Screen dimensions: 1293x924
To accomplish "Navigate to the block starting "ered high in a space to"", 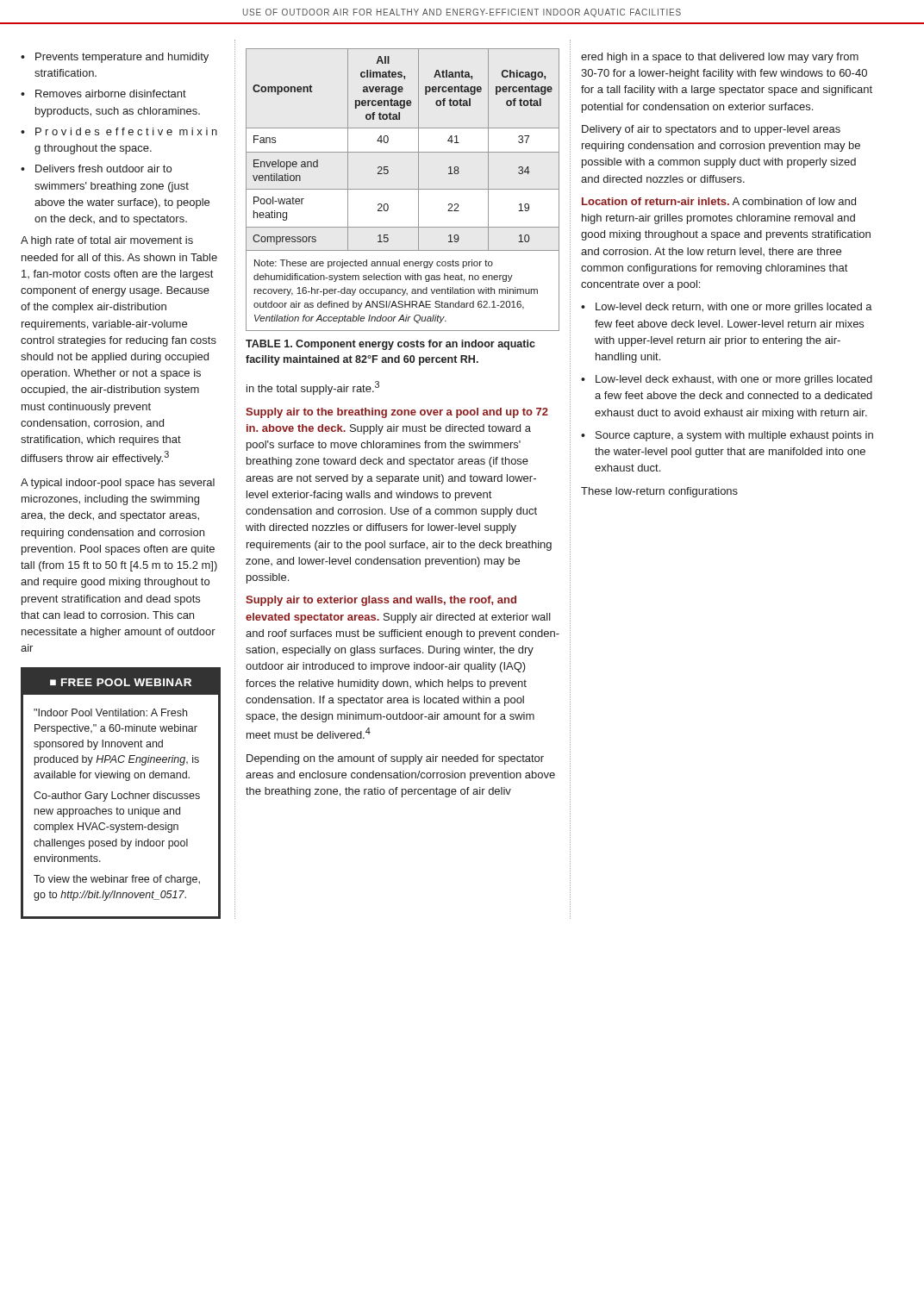I will point(729,81).
